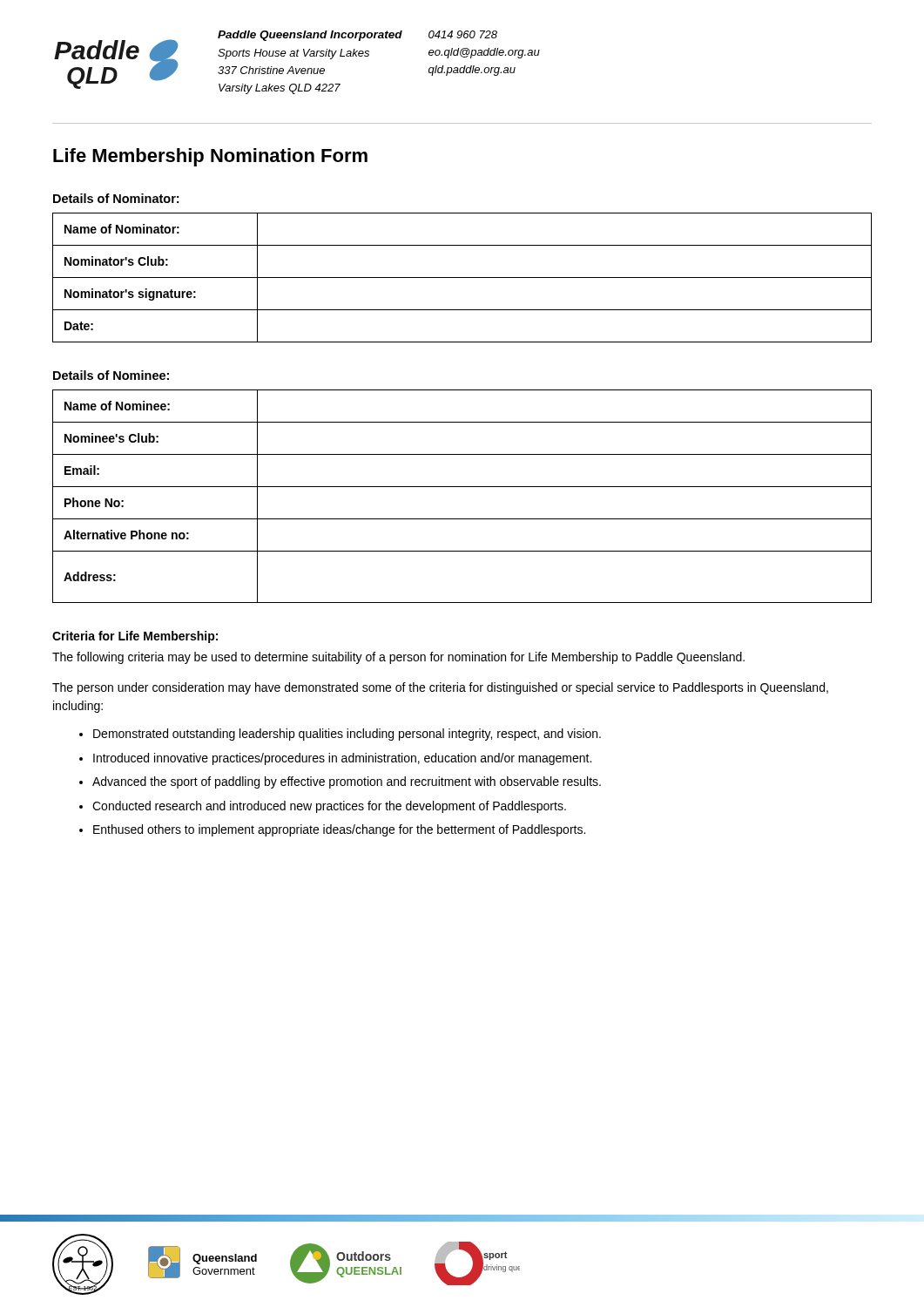The width and height of the screenshot is (924, 1307).
Task: Find the table that mentions "Phone No:"
Action: pyautogui.click(x=462, y=497)
